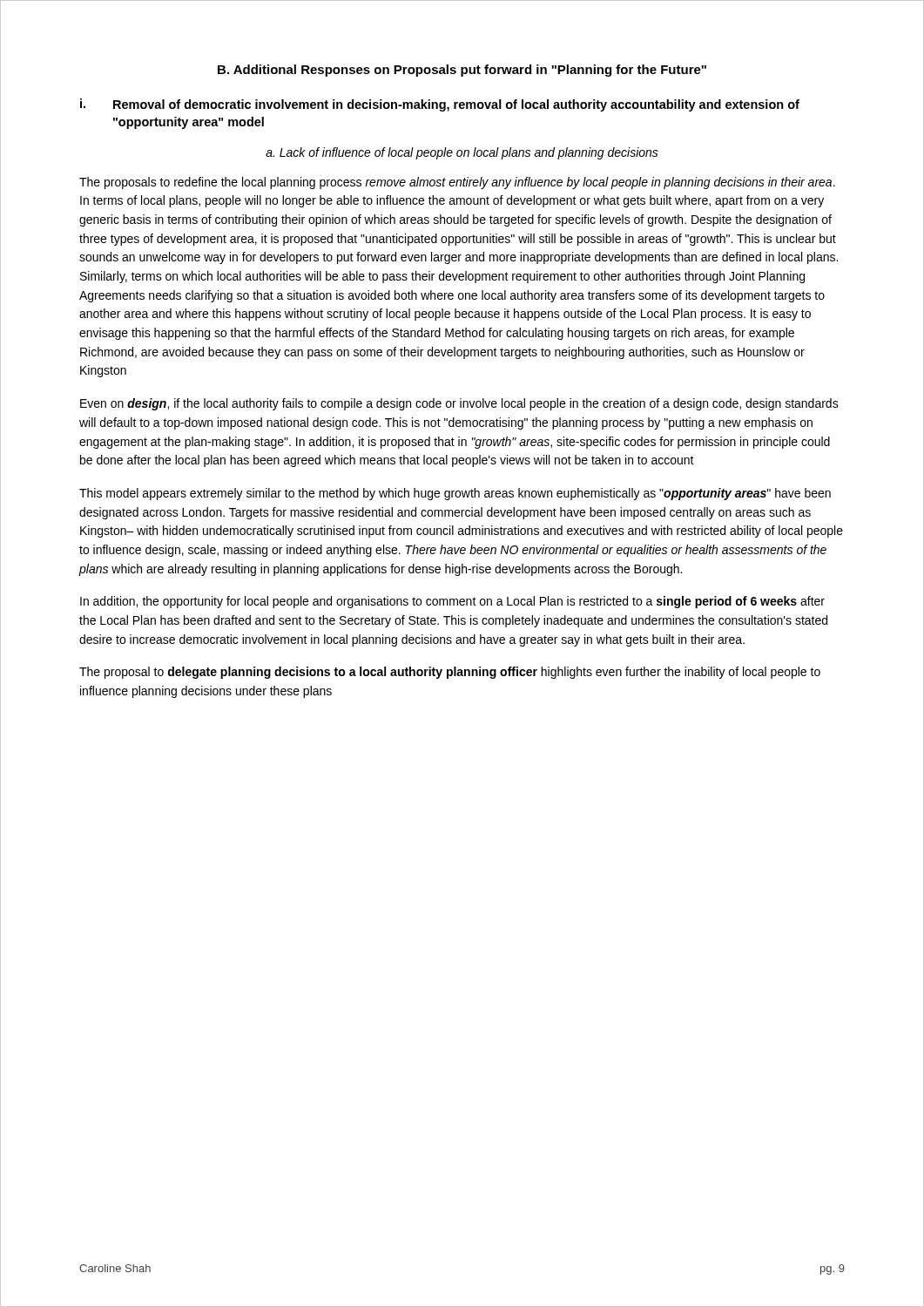Image resolution: width=924 pixels, height=1307 pixels.
Task: Click the section header that begins "B. Additional Responses on Proposals put"
Action: 462,69
